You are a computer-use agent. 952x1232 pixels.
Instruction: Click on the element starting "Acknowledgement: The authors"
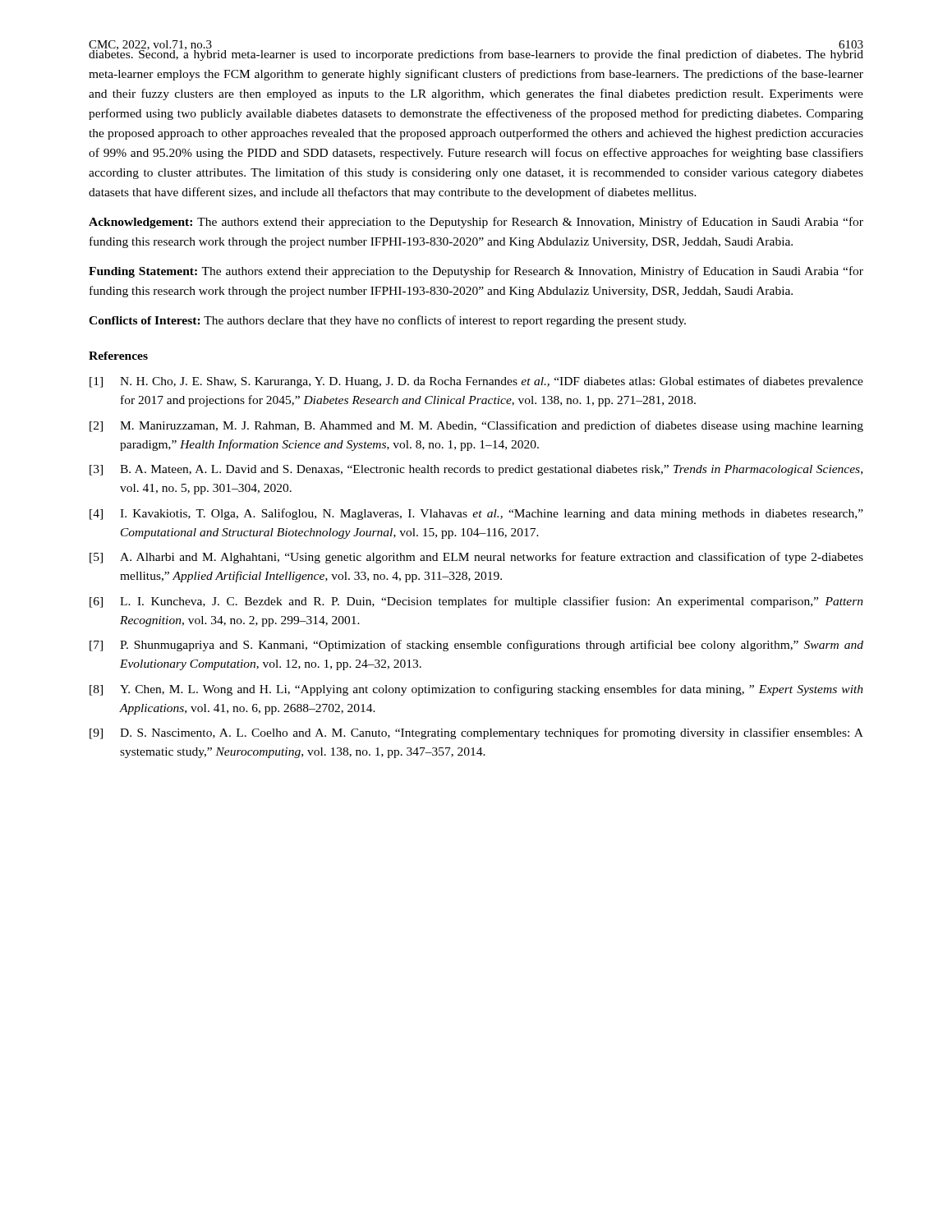click(x=476, y=231)
